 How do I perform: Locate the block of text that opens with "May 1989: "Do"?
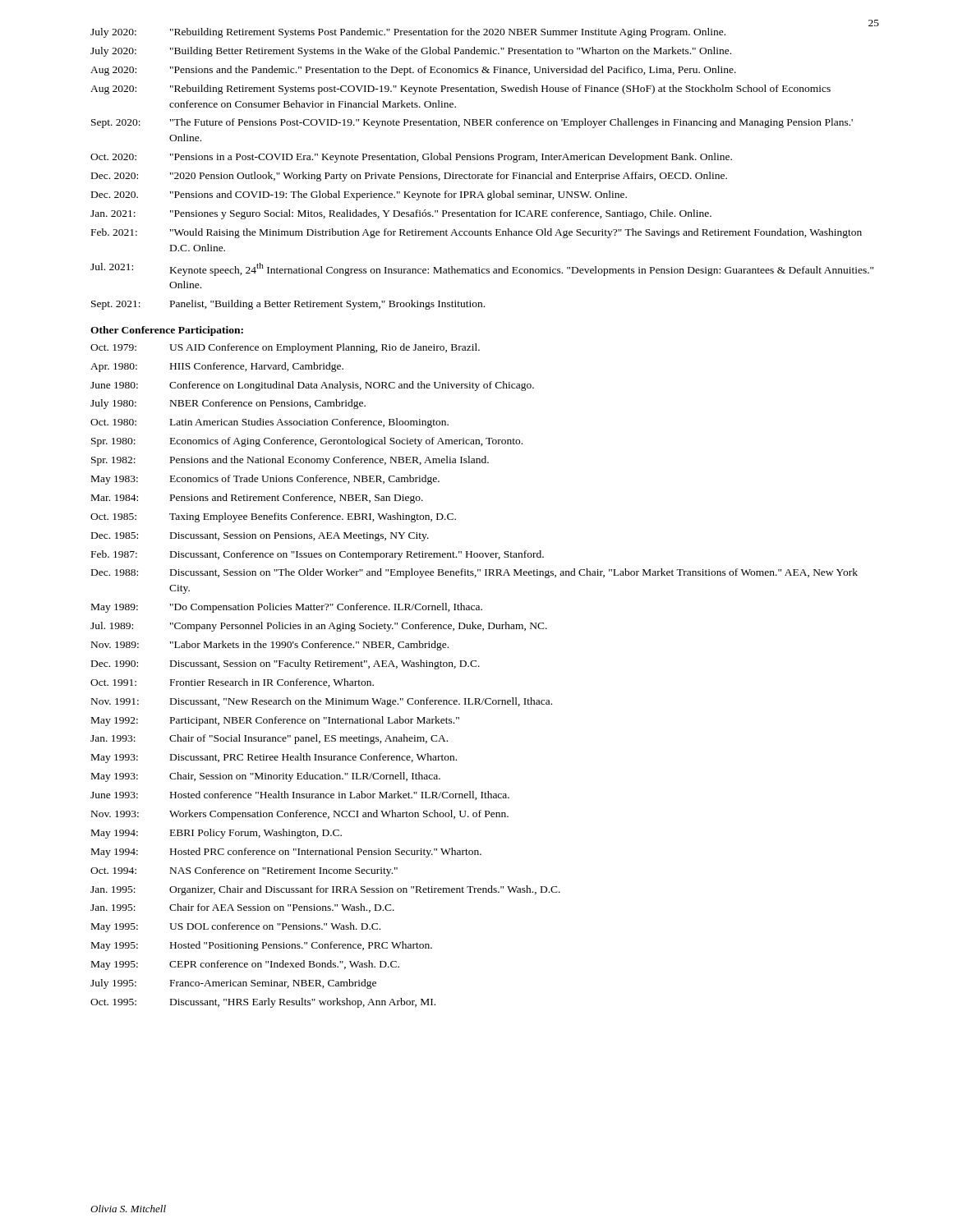pos(485,607)
